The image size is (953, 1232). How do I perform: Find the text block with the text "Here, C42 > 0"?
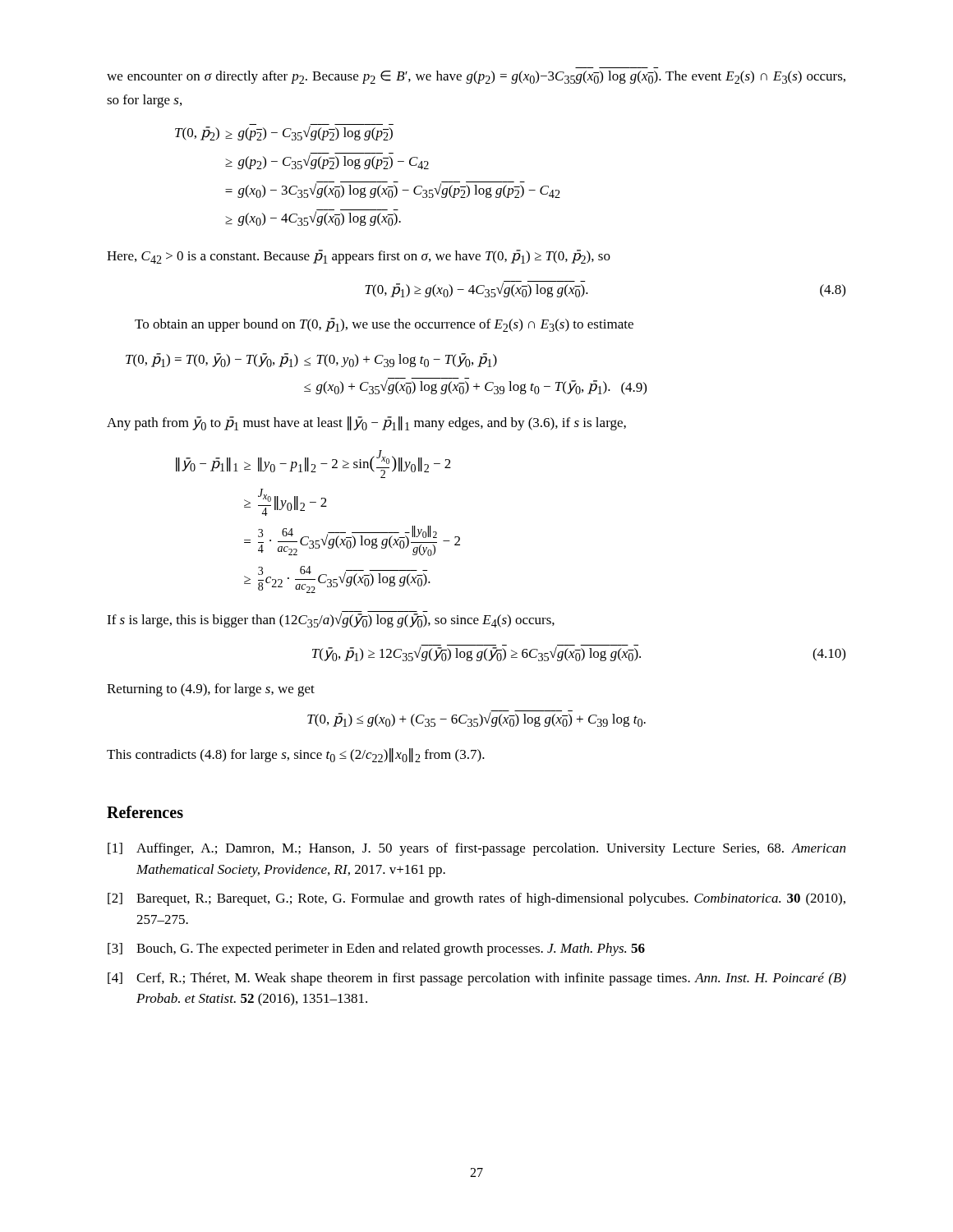476,258
